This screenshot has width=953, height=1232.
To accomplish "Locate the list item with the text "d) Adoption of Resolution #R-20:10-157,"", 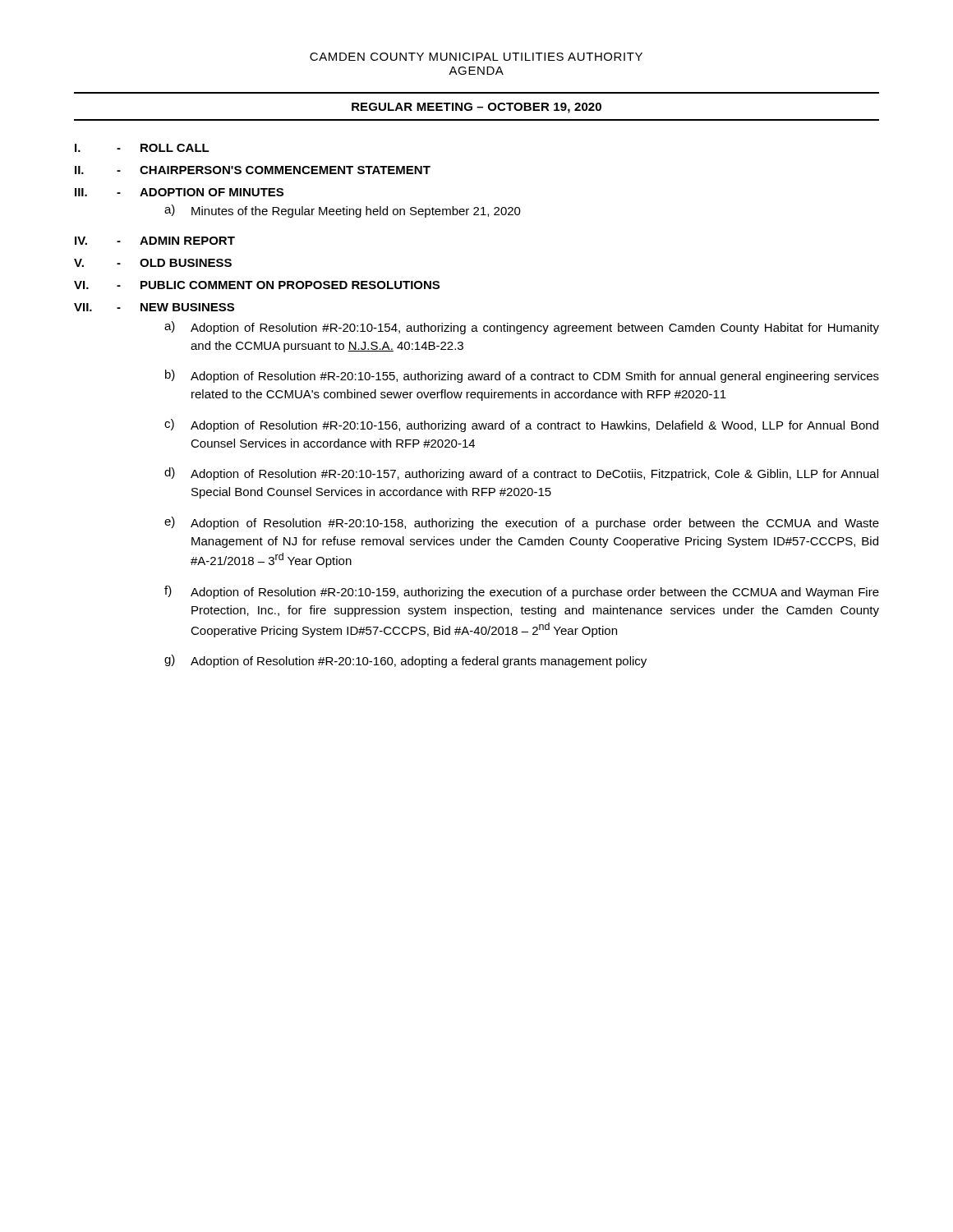I will (x=522, y=483).
